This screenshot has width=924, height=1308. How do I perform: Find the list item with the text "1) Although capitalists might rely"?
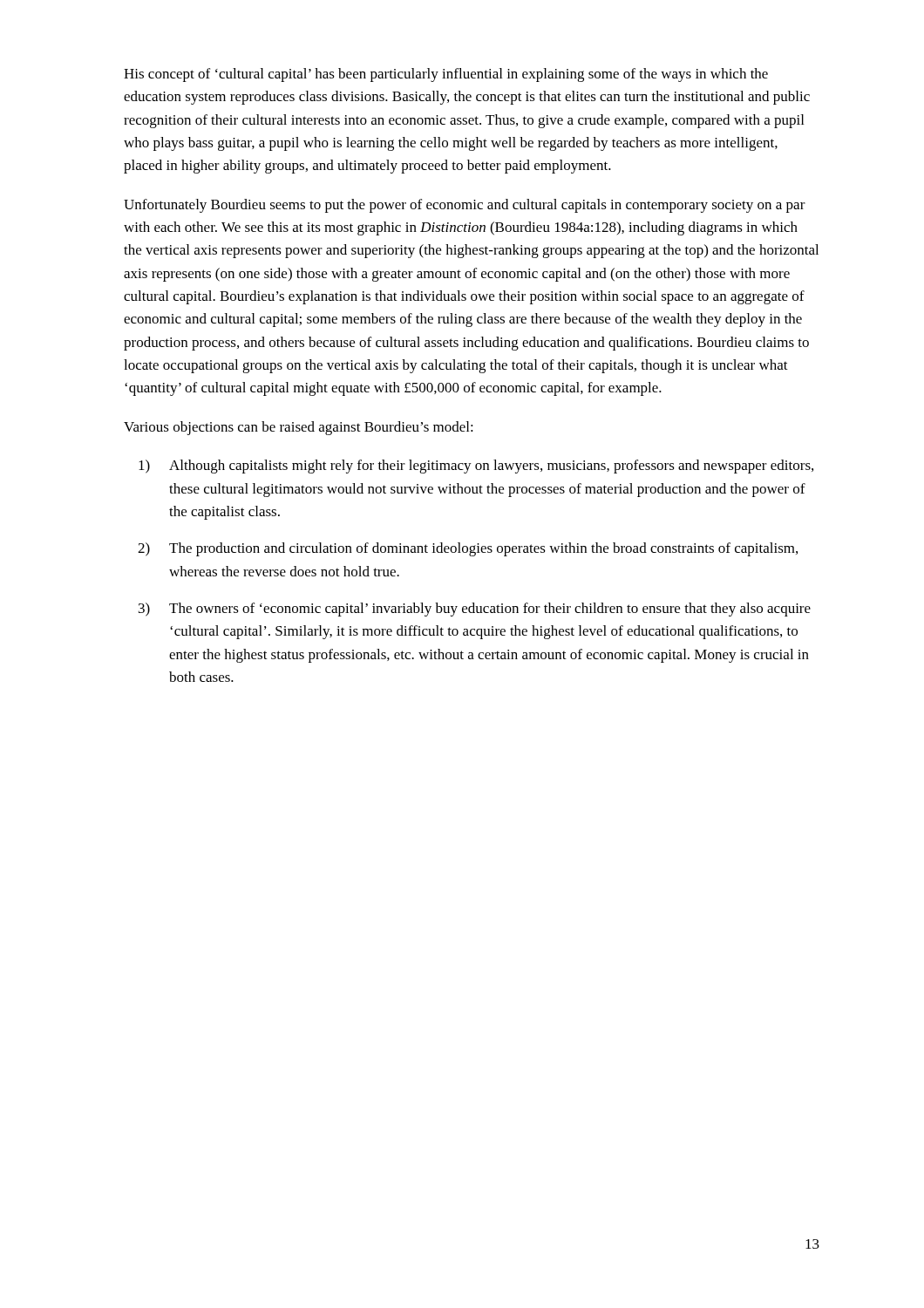coord(472,489)
